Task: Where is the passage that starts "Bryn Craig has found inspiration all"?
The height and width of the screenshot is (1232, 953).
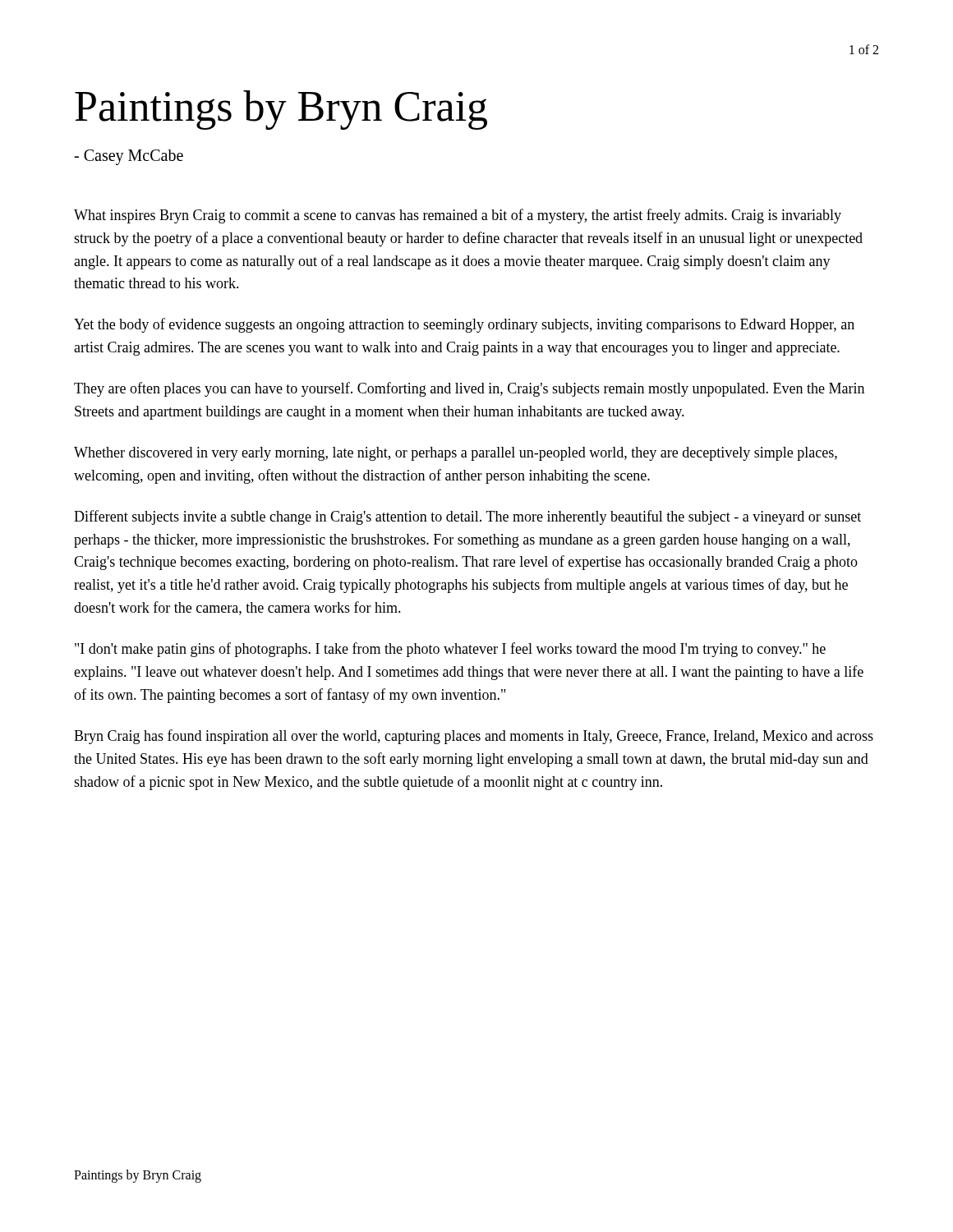Action: (x=474, y=759)
